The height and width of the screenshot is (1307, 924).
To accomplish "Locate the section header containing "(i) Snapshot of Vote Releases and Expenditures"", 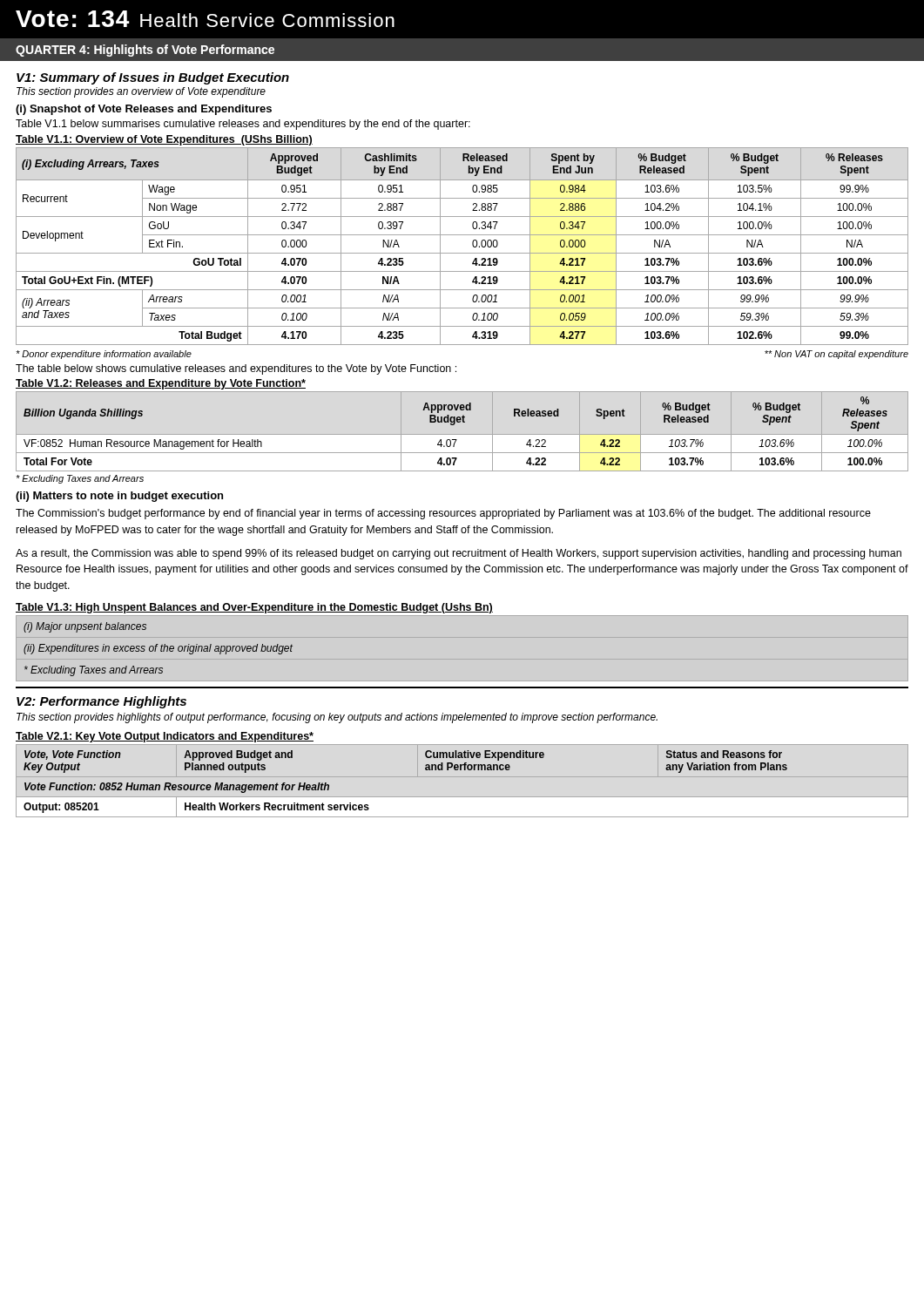I will pyautogui.click(x=144, y=108).
